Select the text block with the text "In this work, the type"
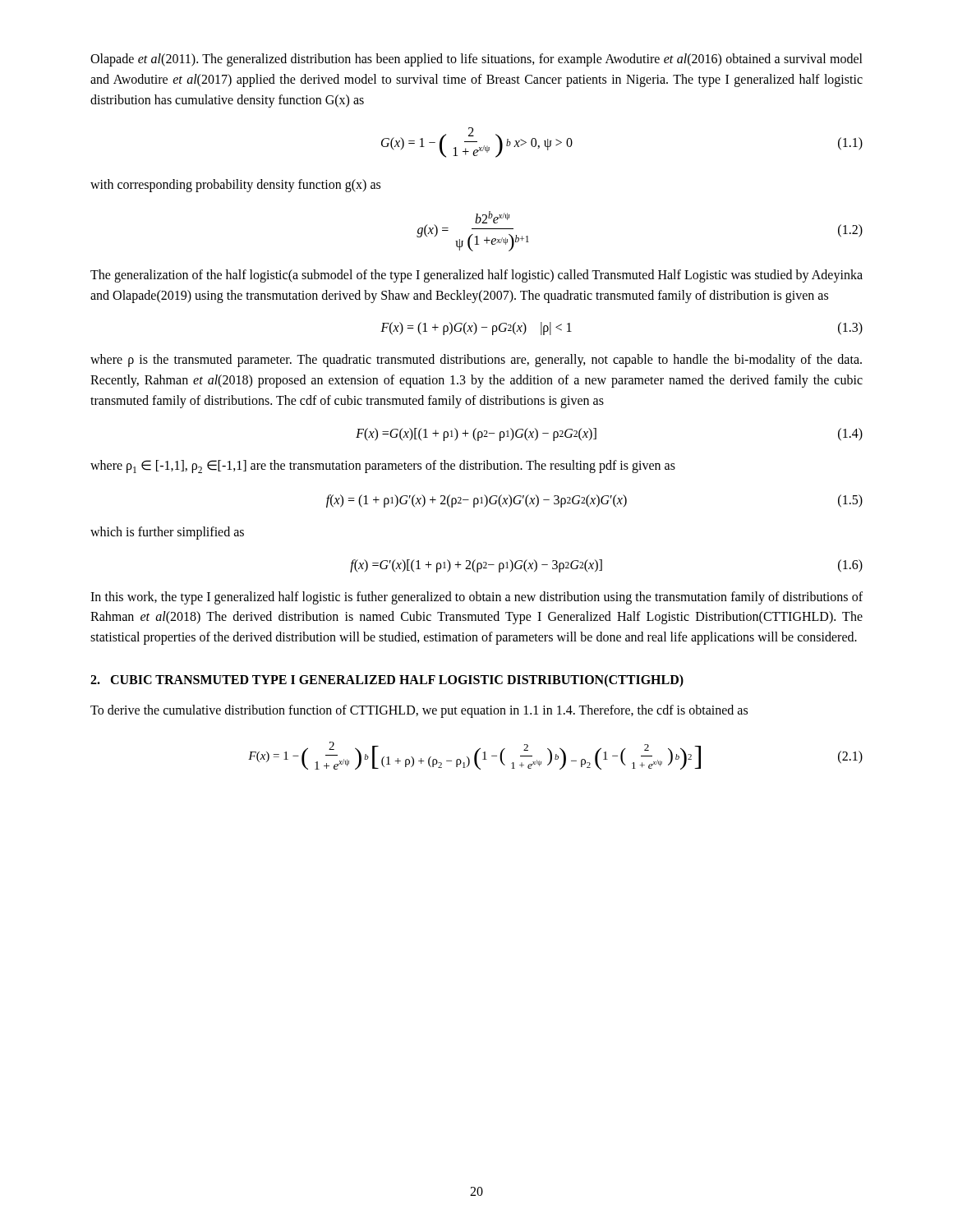The height and width of the screenshot is (1232, 953). coord(476,617)
